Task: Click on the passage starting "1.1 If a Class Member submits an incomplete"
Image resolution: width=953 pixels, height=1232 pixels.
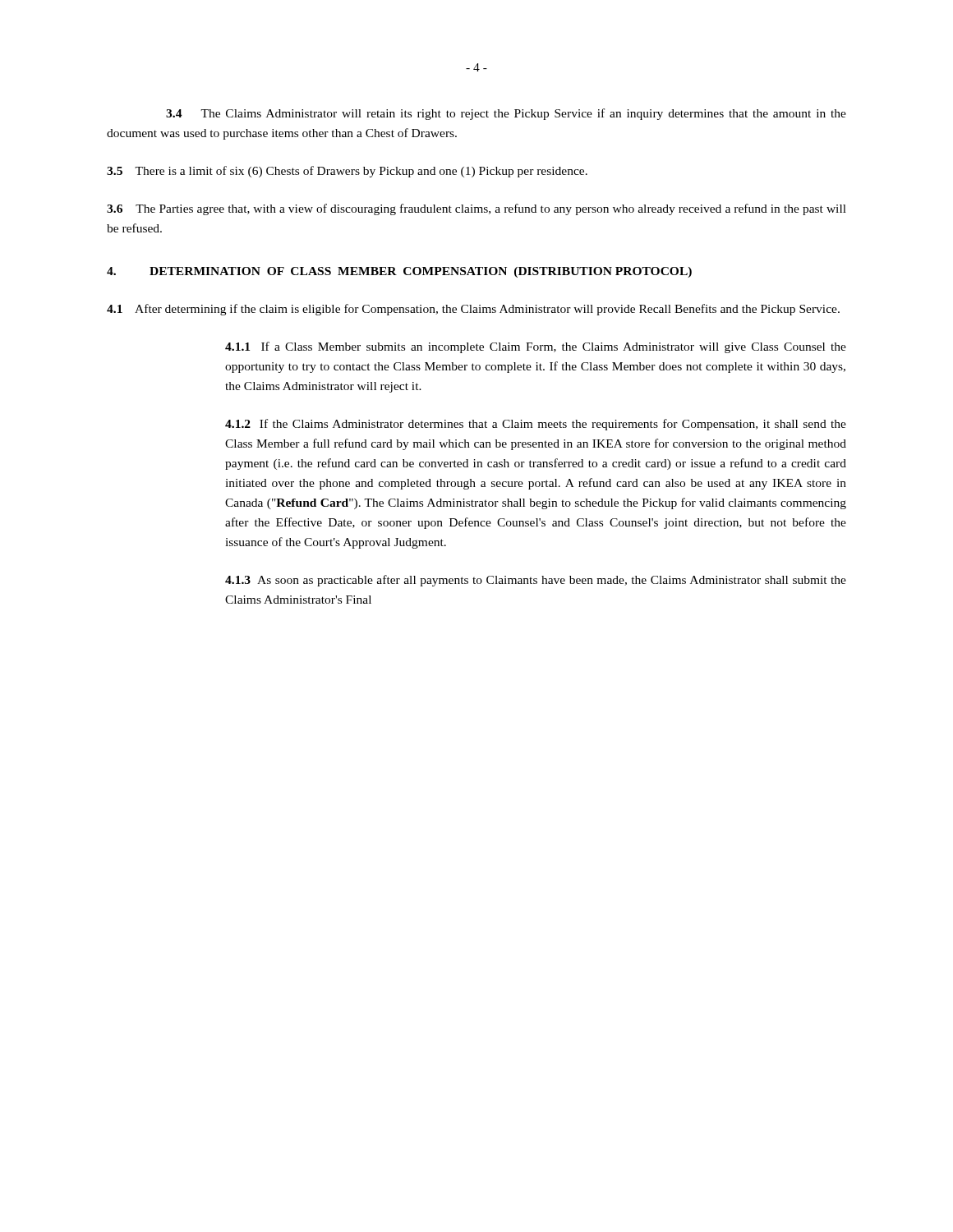Action: [x=536, y=366]
